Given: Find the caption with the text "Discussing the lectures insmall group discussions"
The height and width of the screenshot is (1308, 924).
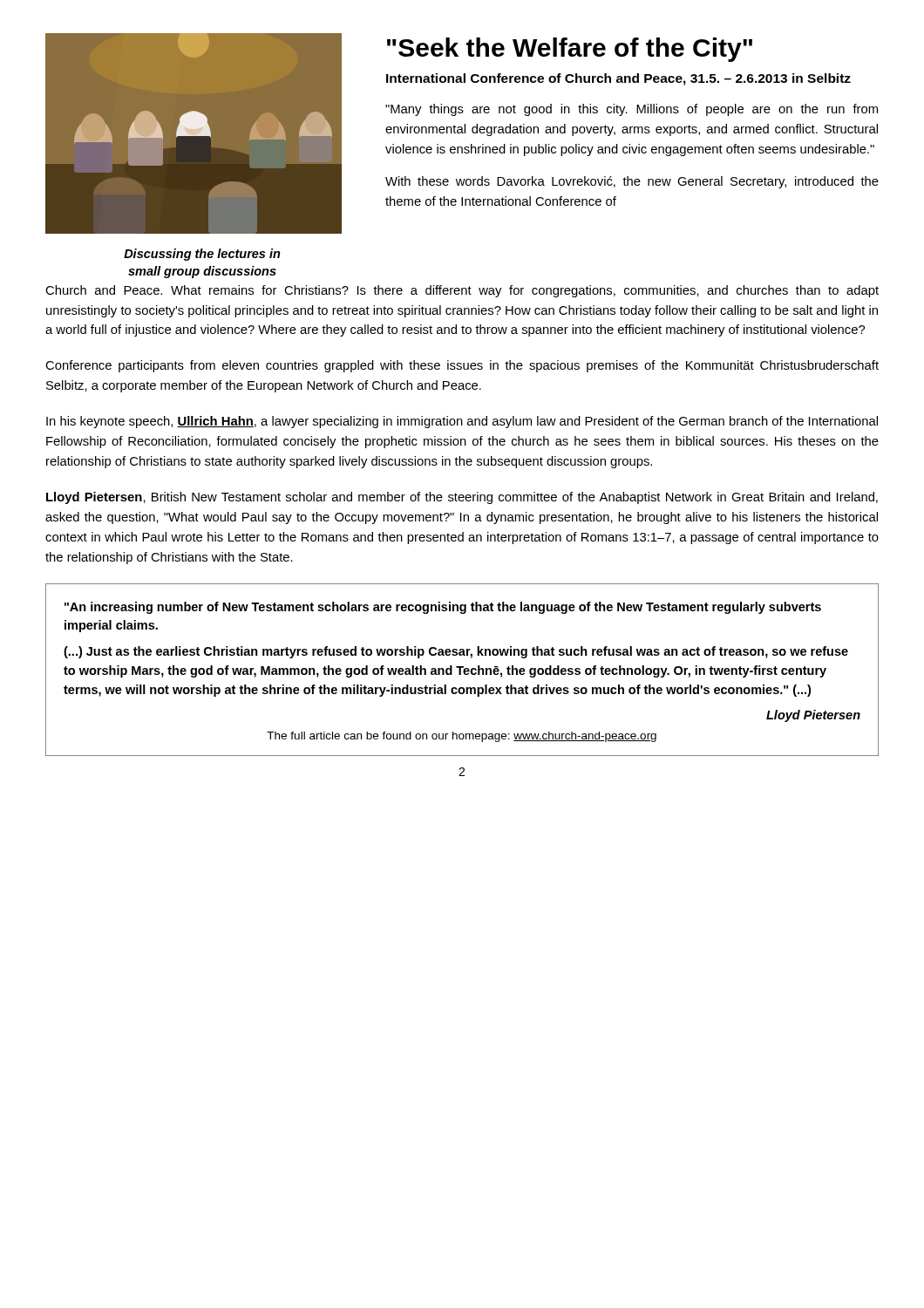Looking at the screenshot, I should pyautogui.click(x=202, y=263).
